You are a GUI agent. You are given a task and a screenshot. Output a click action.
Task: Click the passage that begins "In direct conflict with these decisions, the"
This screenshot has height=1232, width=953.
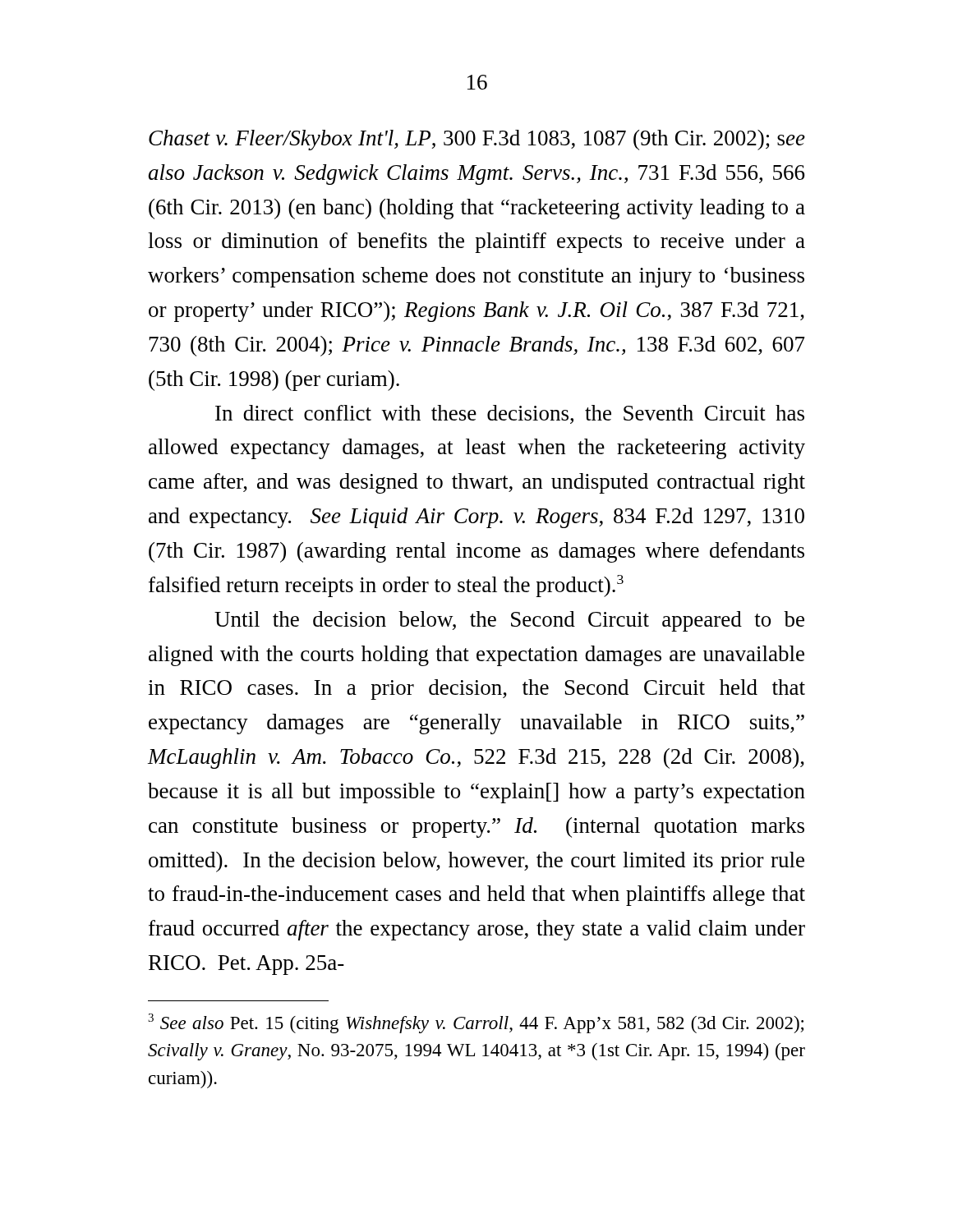coord(476,499)
